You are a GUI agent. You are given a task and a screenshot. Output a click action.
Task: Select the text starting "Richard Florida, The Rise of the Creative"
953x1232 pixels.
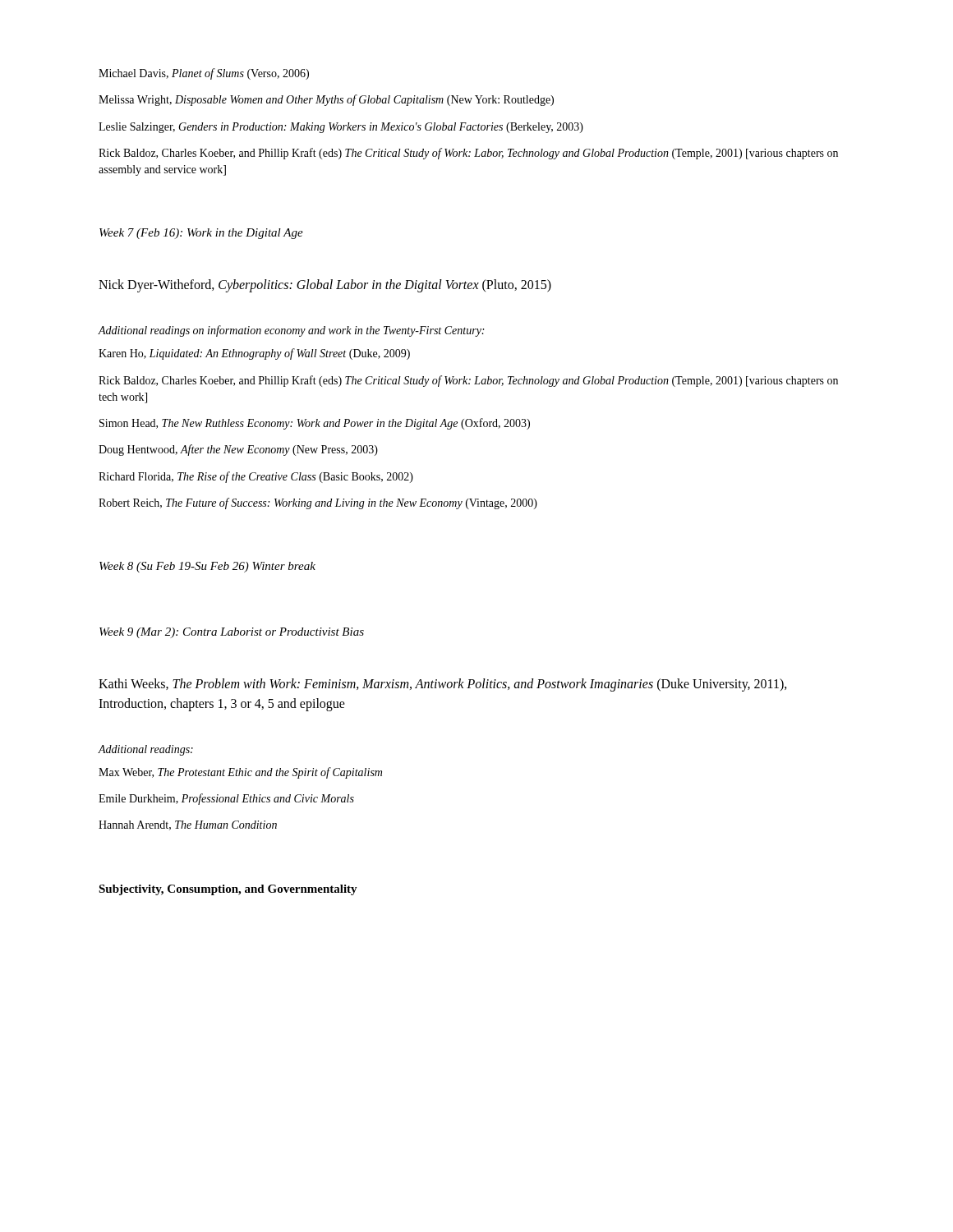pos(256,477)
